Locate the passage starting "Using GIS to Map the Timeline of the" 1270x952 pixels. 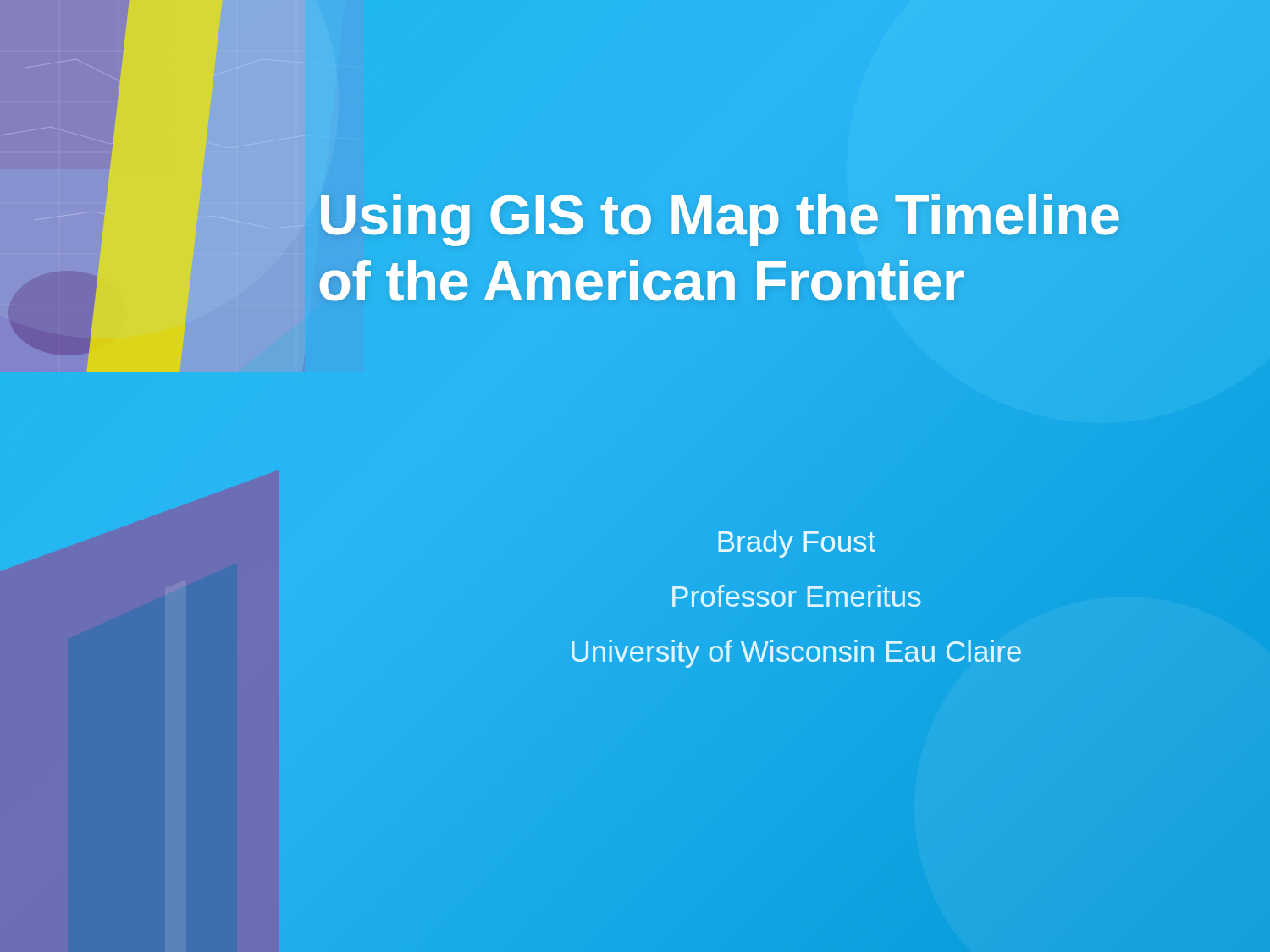719,247
